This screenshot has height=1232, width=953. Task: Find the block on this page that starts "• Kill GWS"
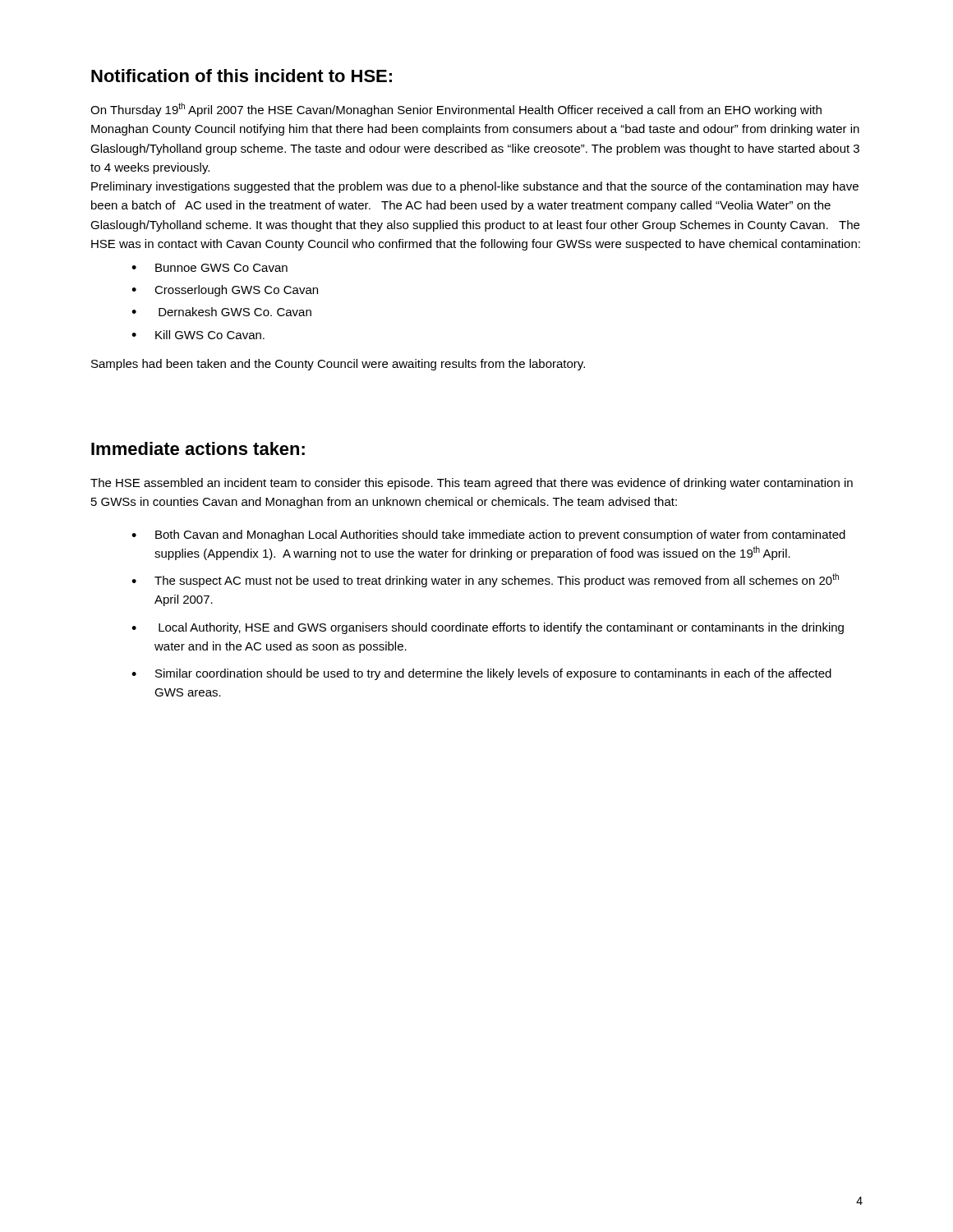[198, 335]
